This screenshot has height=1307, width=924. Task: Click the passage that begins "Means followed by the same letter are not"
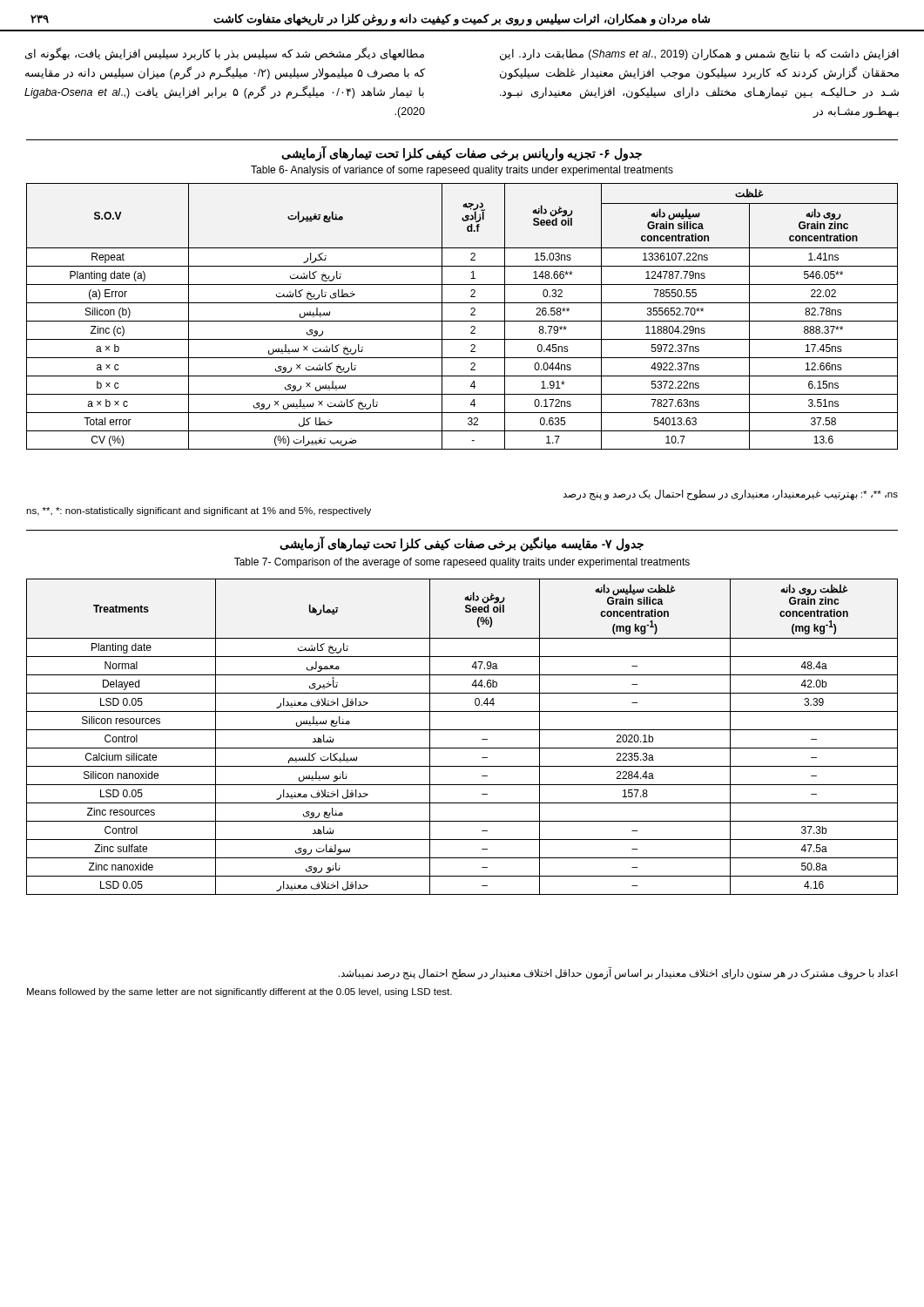point(239,992)
